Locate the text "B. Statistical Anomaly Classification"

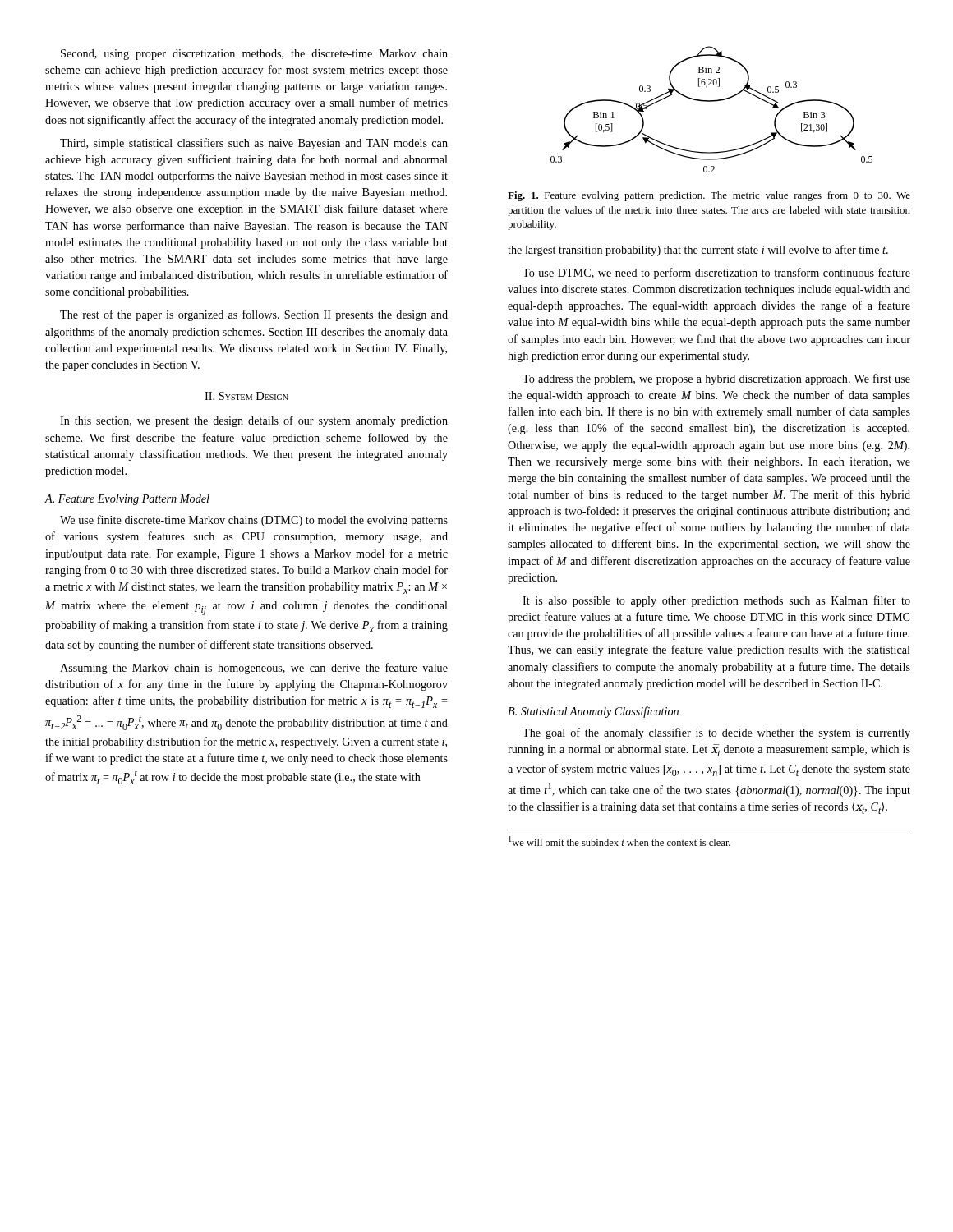(593, 712)
